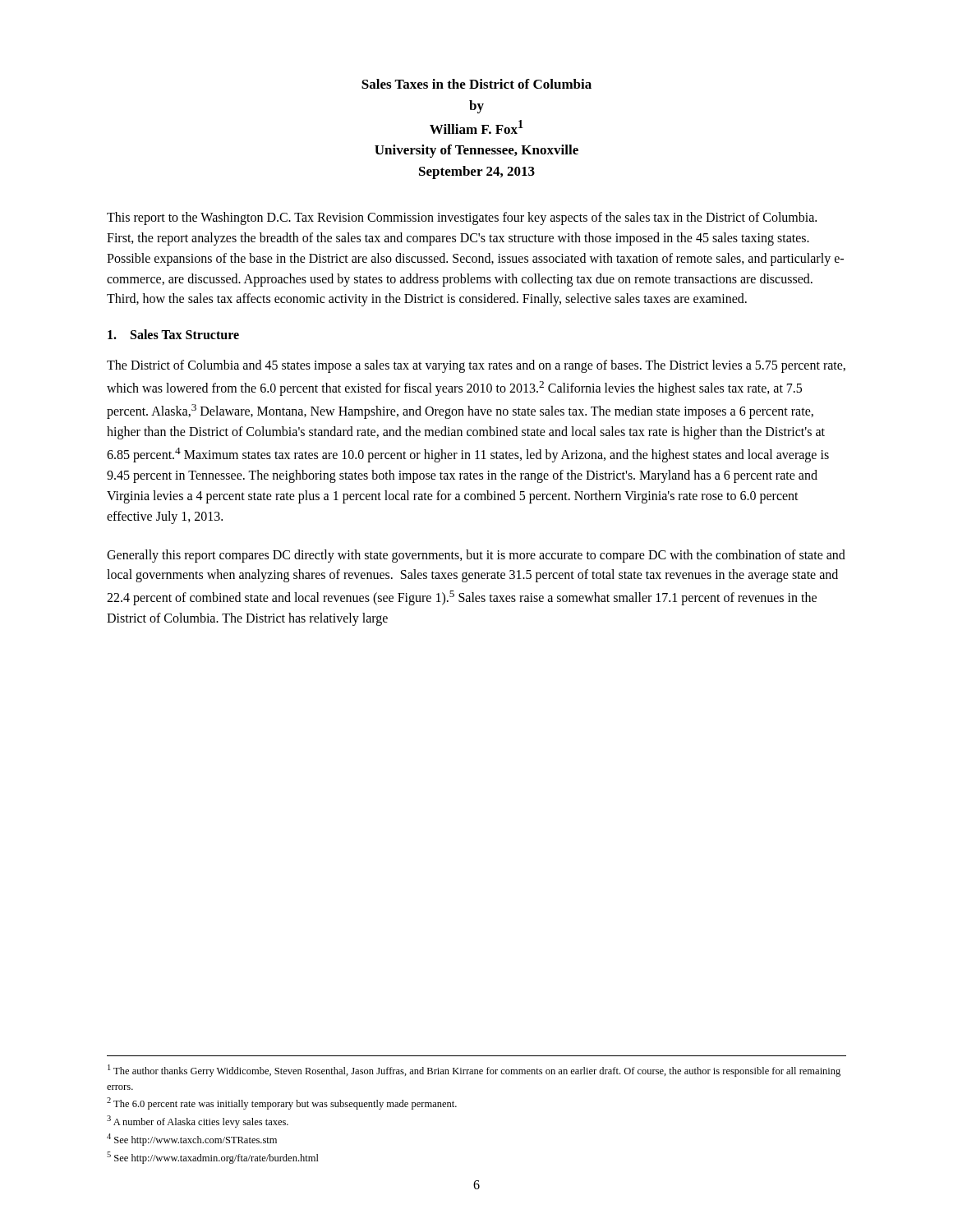The image size is (953, 1232).
Task: Click on the title that reads "Sales Taxes in the District of Columbia"
Action: click(x=476, y=128)
